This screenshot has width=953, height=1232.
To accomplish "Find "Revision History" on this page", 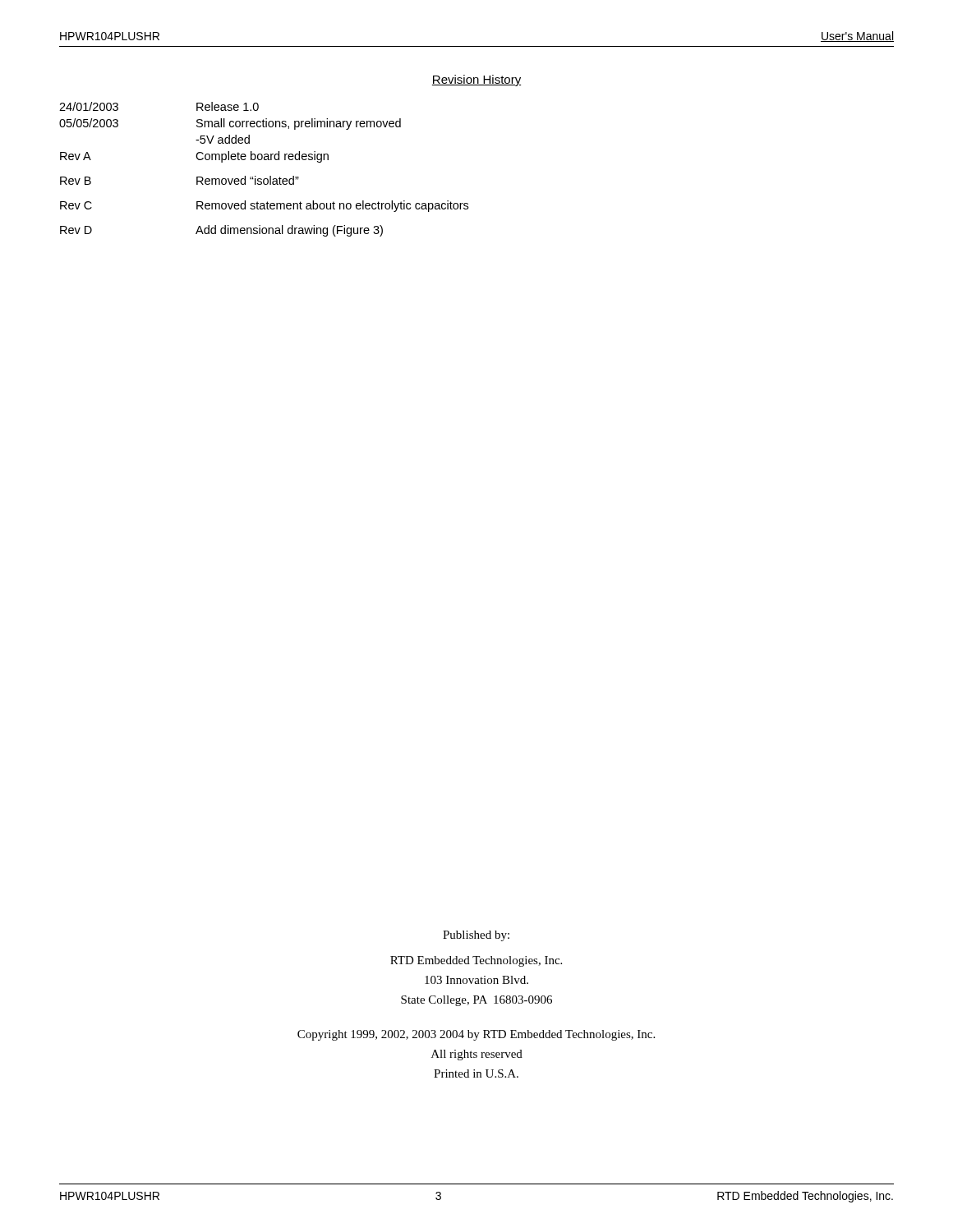I will [x=476, y=79].
